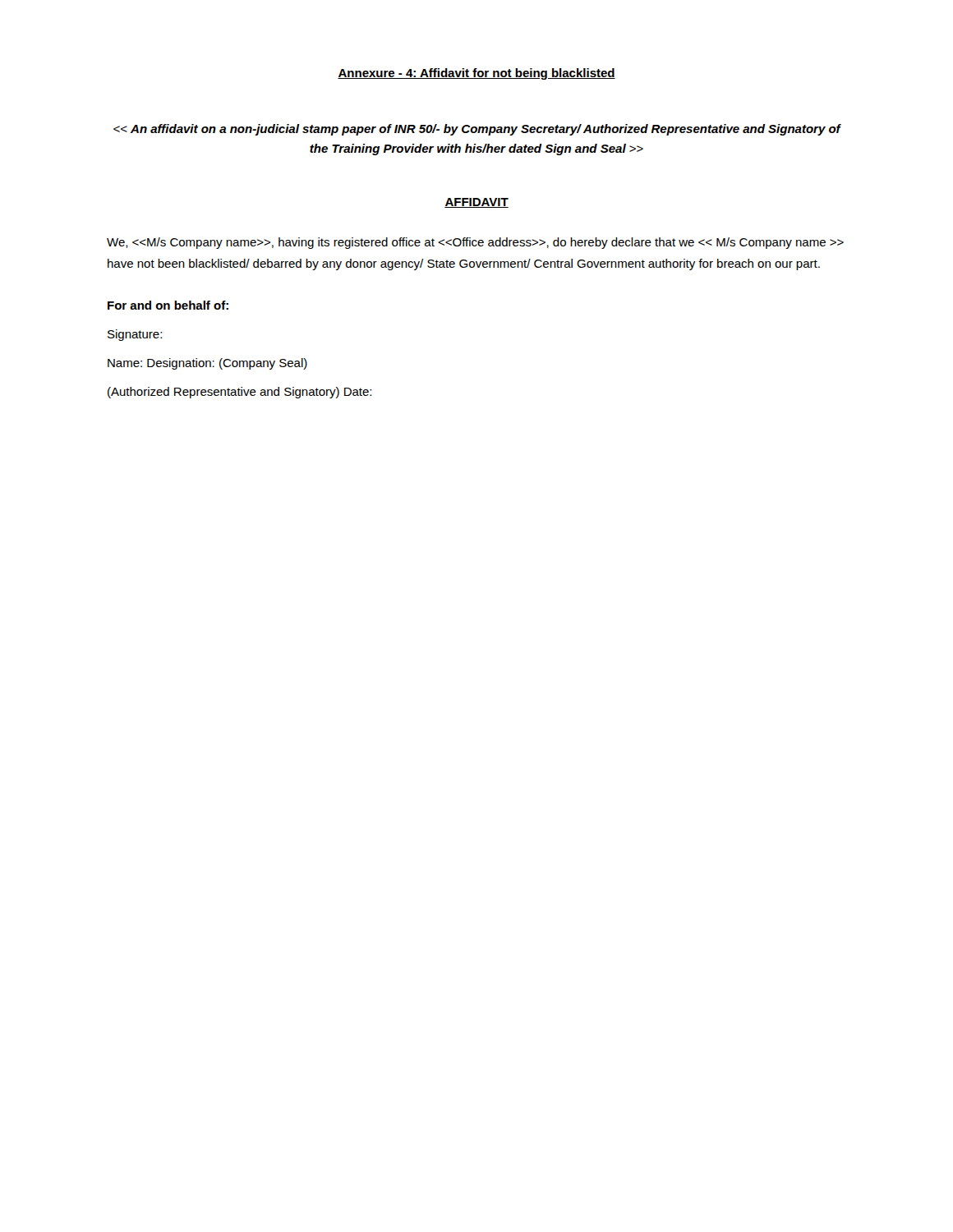The image size is (953, 1232).
Task: Find the element starting "Annexure - 4: Affidavit for not"
Action: (x=476, y=73)
